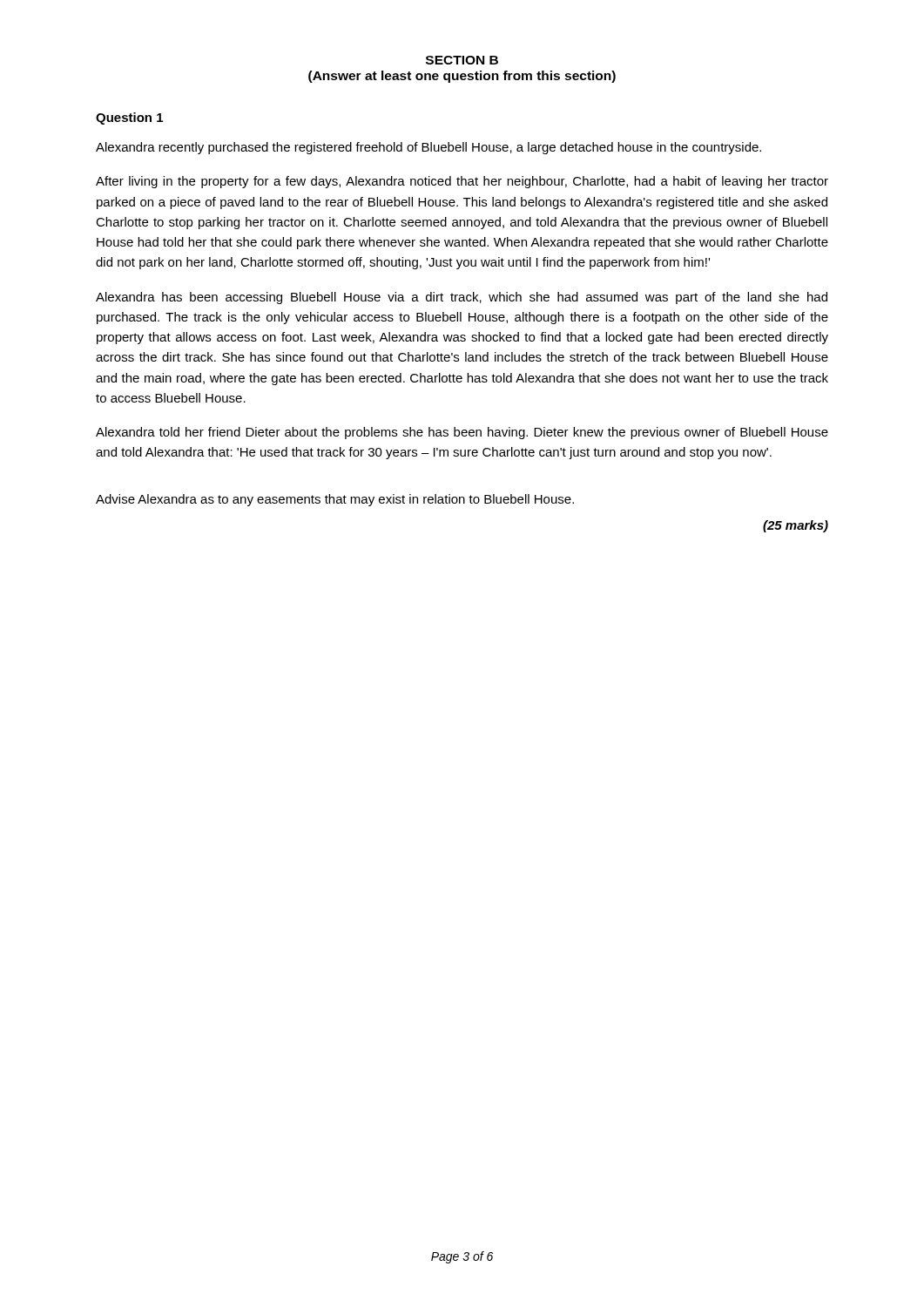924x1307 pixels.
Task: Click on the text block containing "Alexandra has been accessing Bluebell"
Action: click(462, 347)
